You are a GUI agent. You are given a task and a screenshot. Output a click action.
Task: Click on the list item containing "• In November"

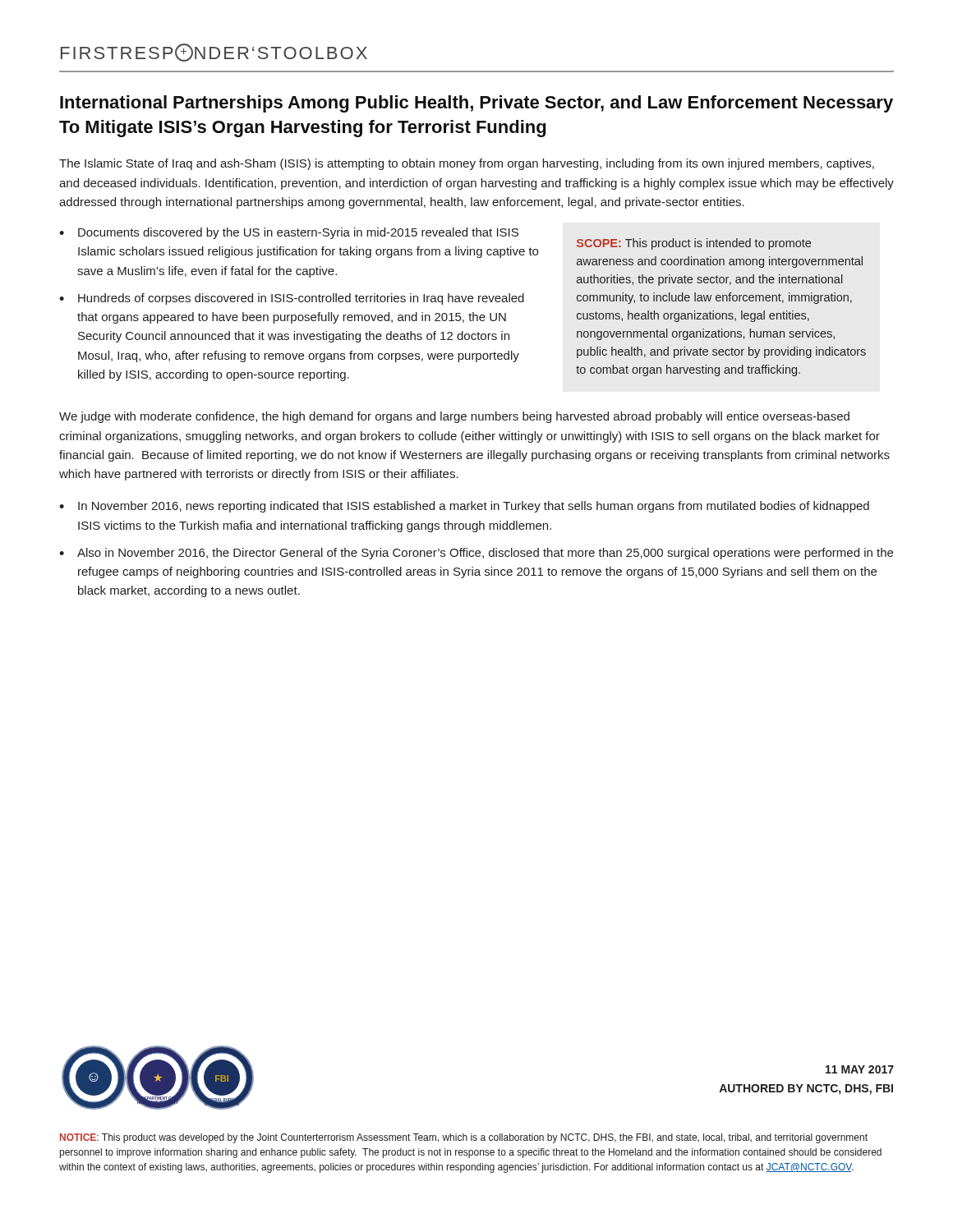476,515
